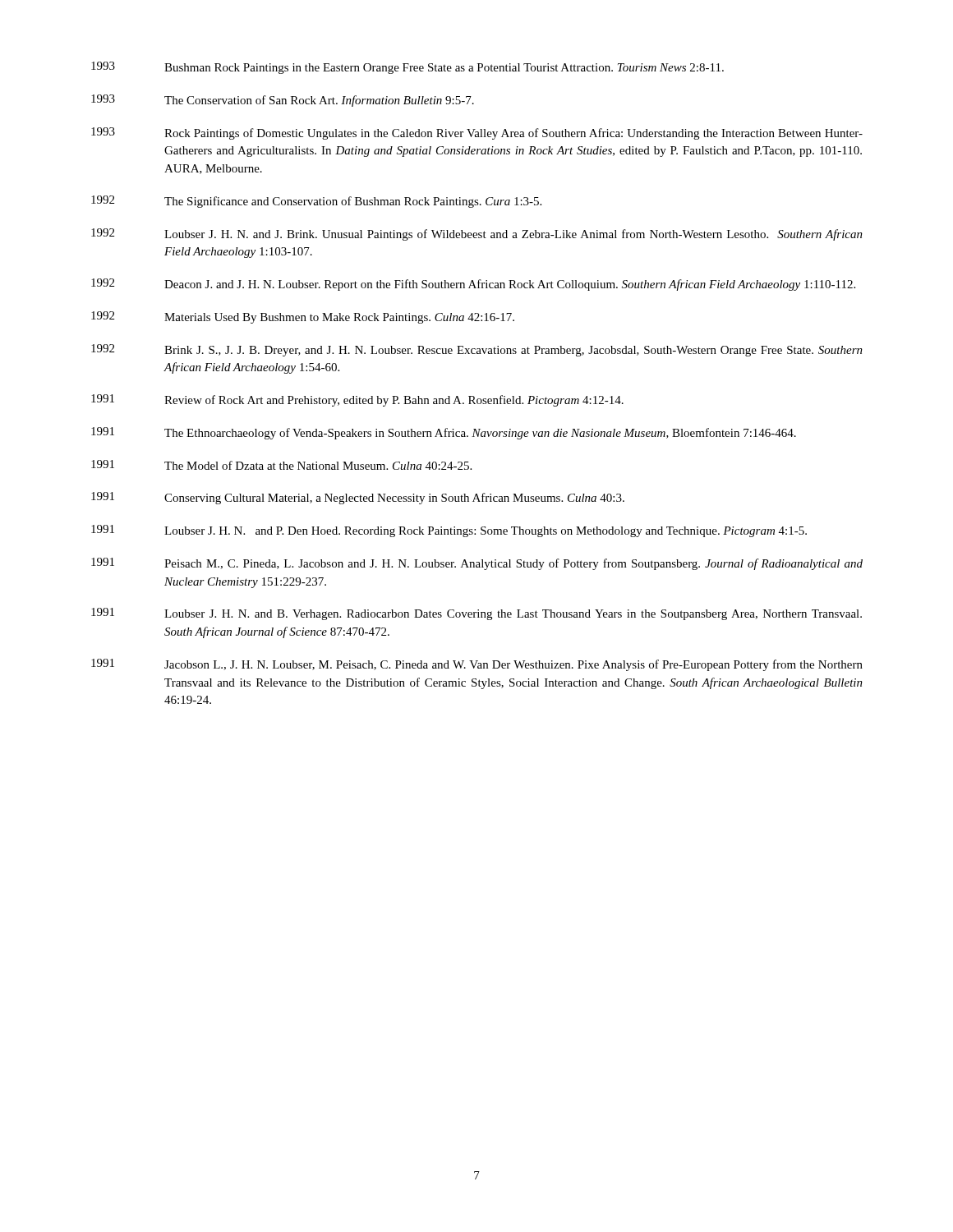Locate the text block starting "1991 Review of Rock Art and Prehistory,"
The width and height of the screenshot is (953, 1232).
click(x=476, y=401)
